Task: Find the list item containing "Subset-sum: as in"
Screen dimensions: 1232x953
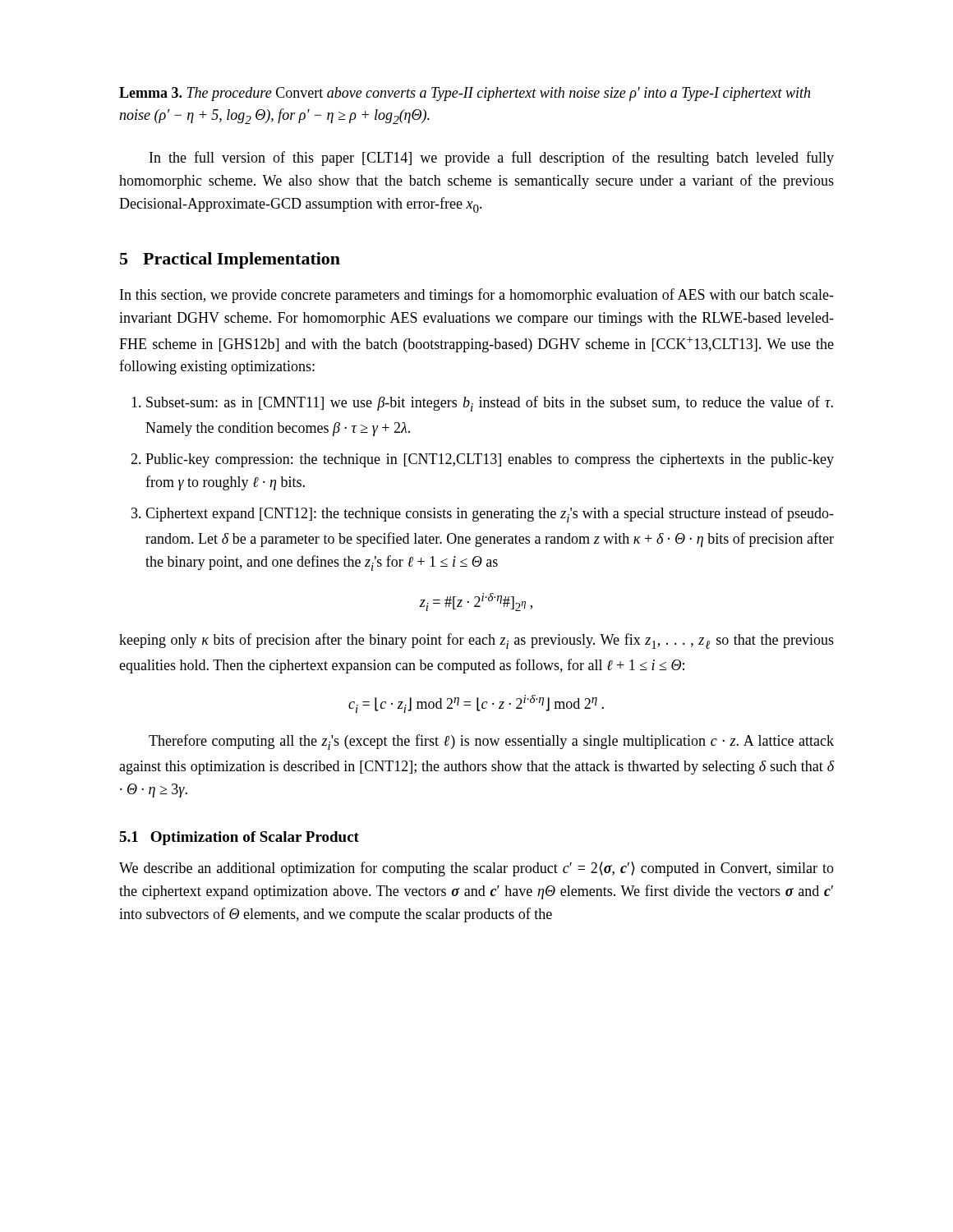Action: pyautogui.click(x=490, y=416)
